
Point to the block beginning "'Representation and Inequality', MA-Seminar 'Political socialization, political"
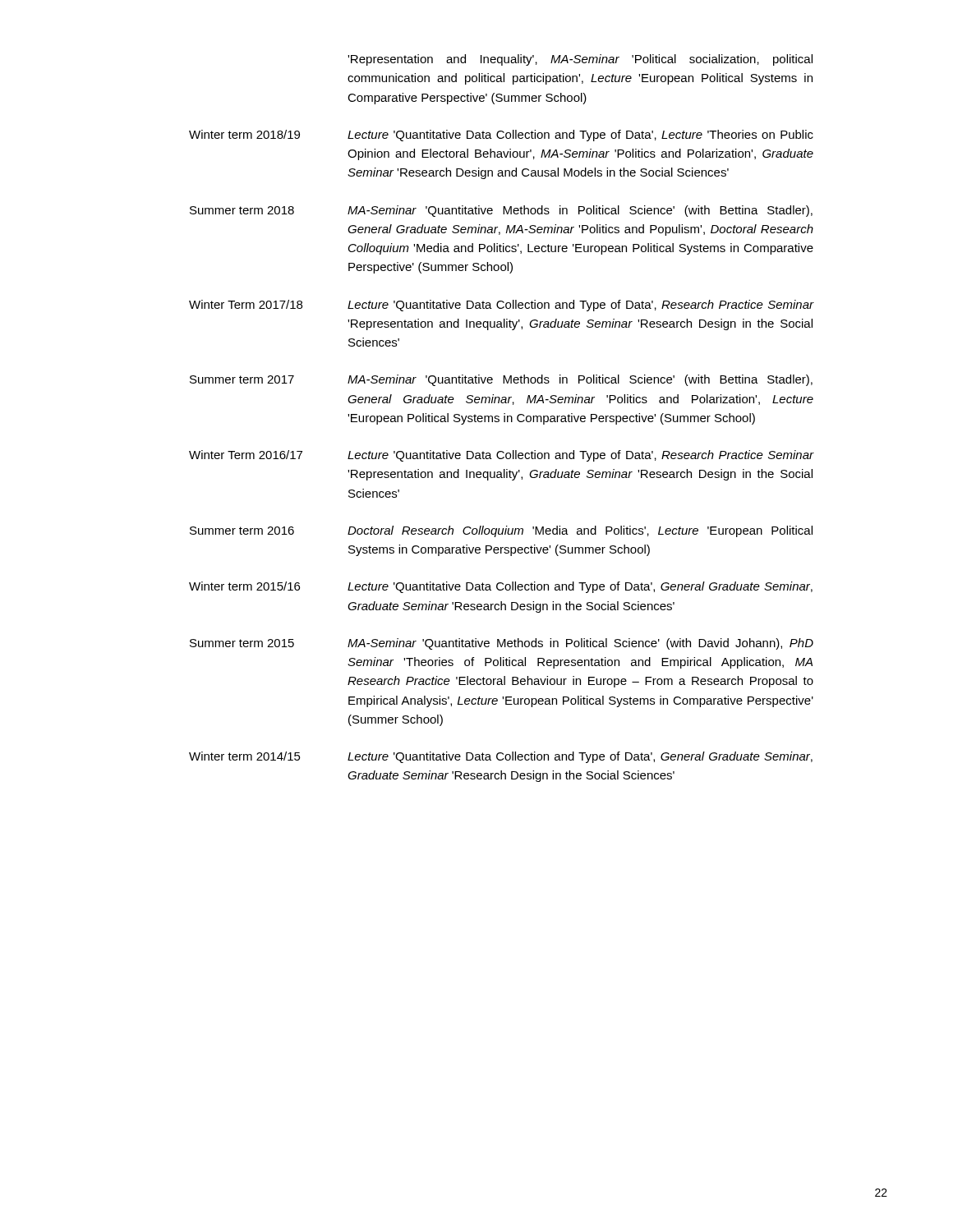pyautogui.click(x=580, y=78)
